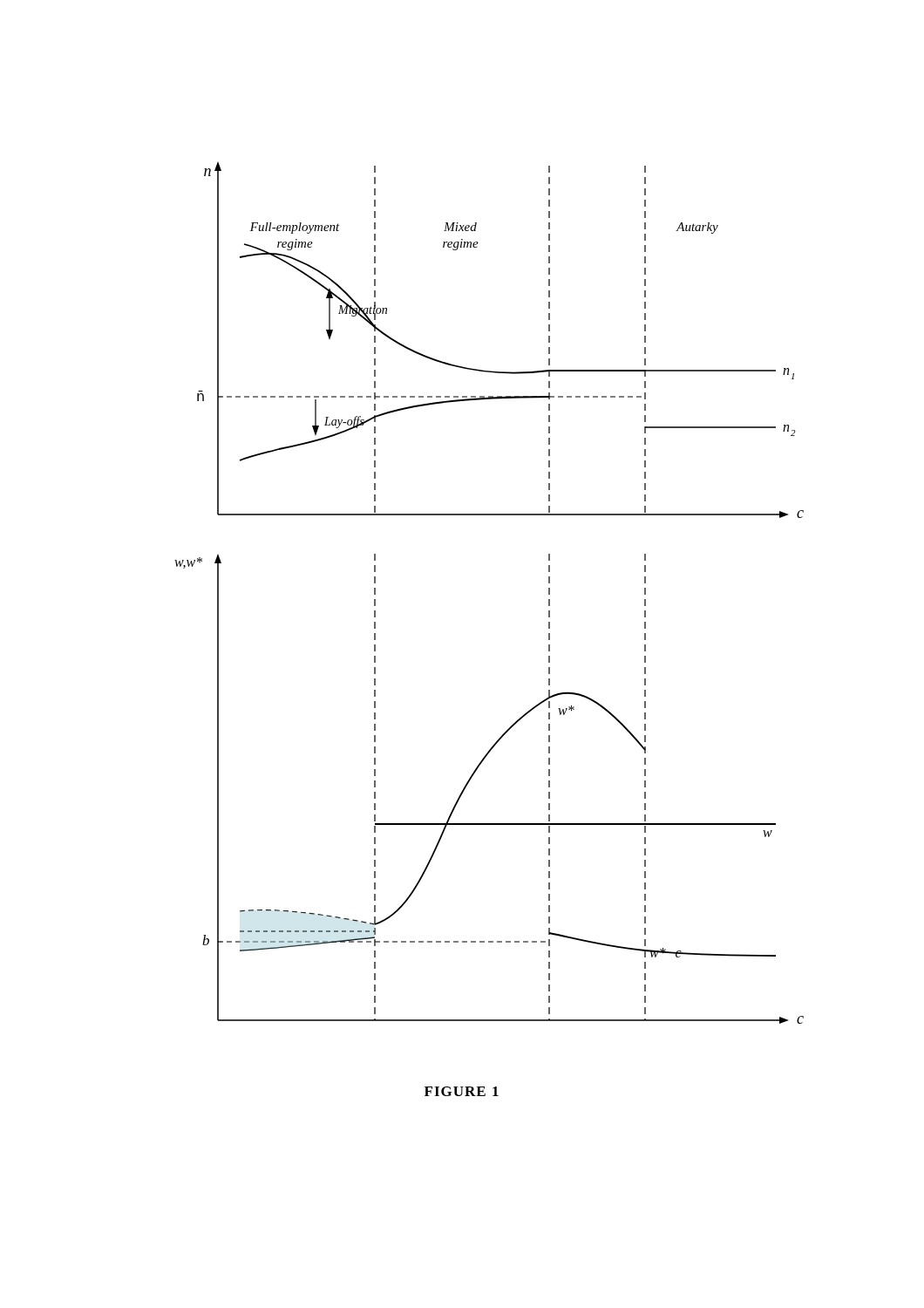Screen dimensions: 1308x924
Task: Select the continuous plot
Action: 462,620
